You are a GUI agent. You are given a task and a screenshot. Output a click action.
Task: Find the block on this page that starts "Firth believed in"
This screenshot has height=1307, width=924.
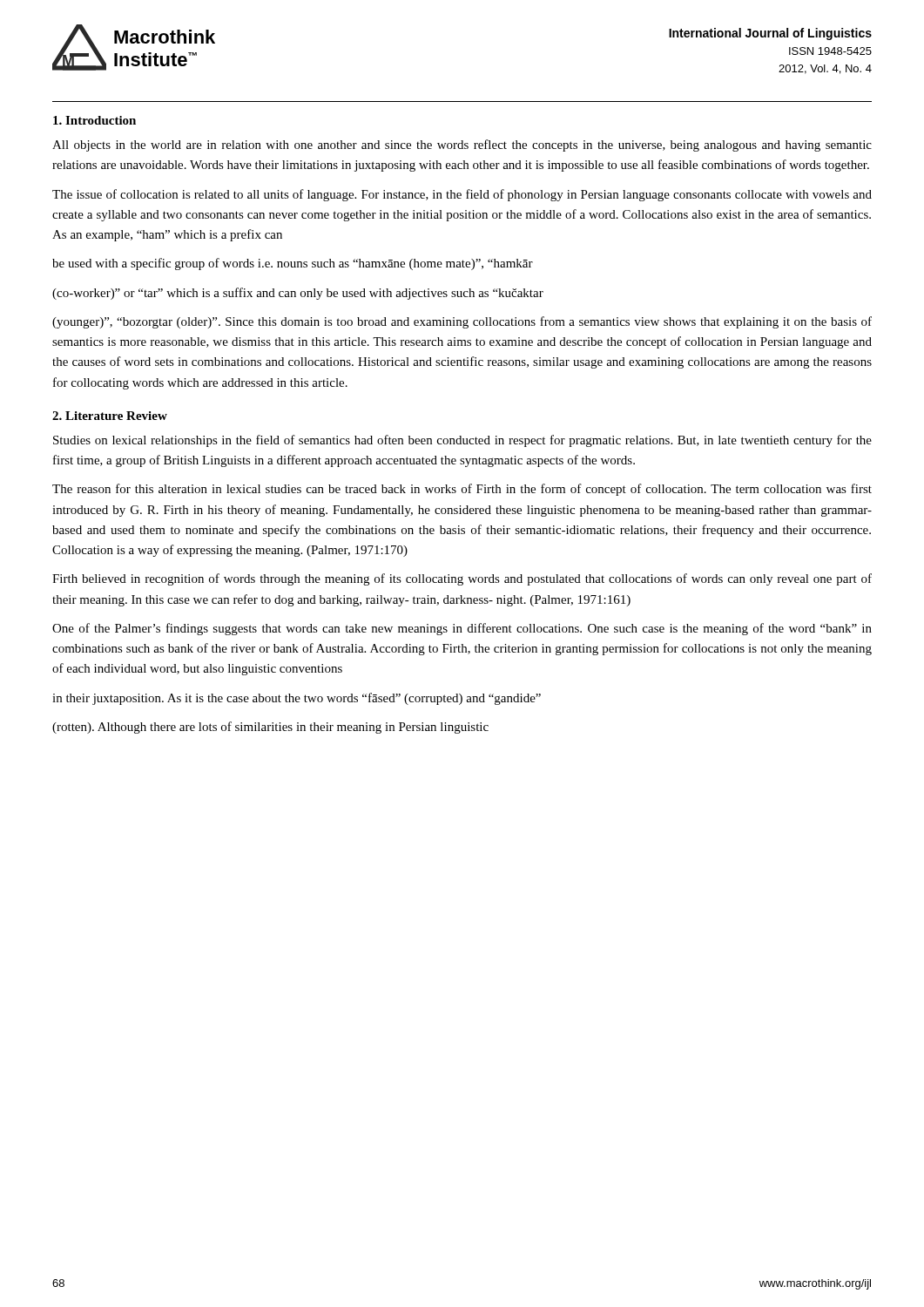[462, 589]
